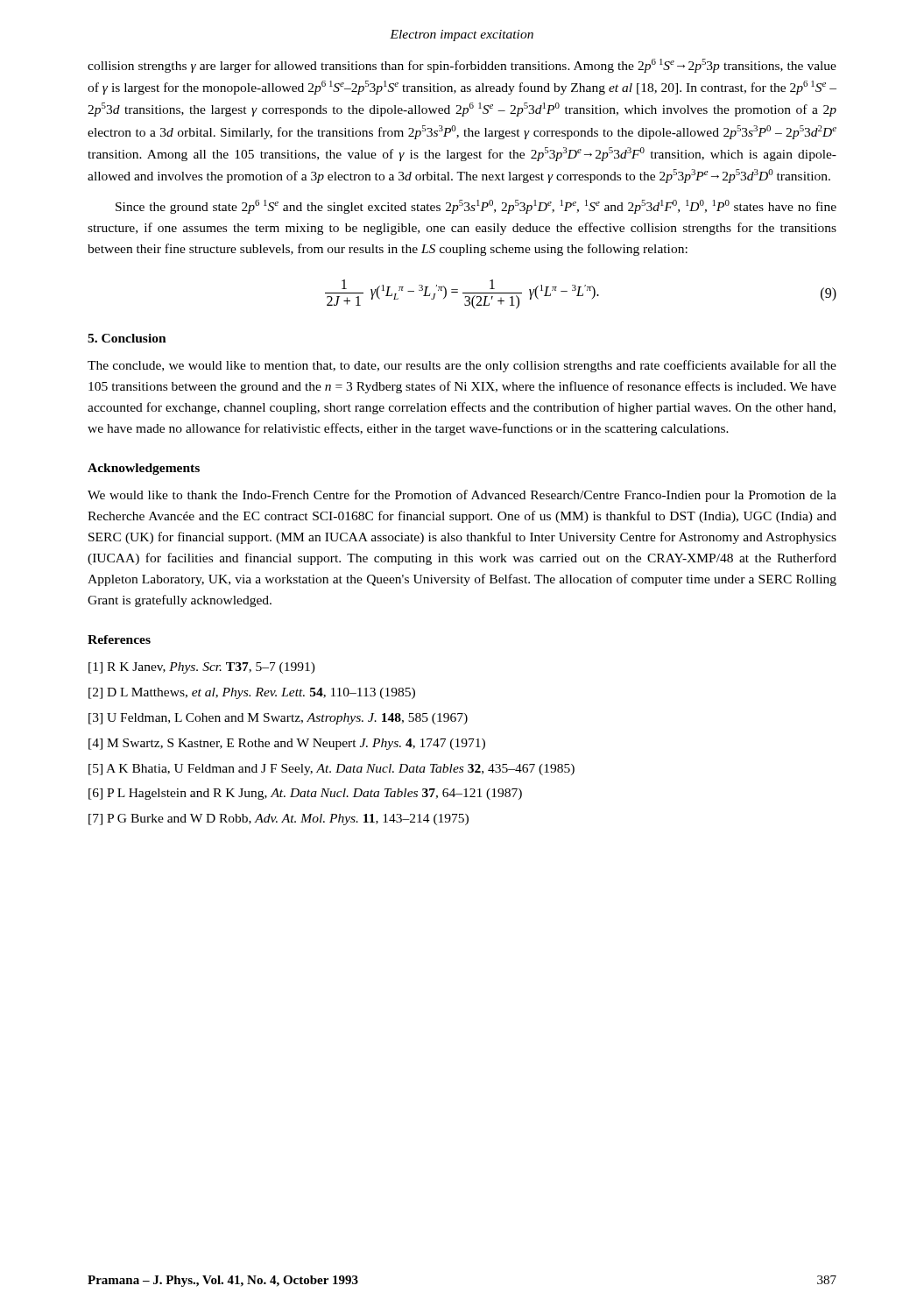Click on the text block that says "We would like"
This screenshot has height=1314, width=924.
pyautogui.click(x=462, y=547)
